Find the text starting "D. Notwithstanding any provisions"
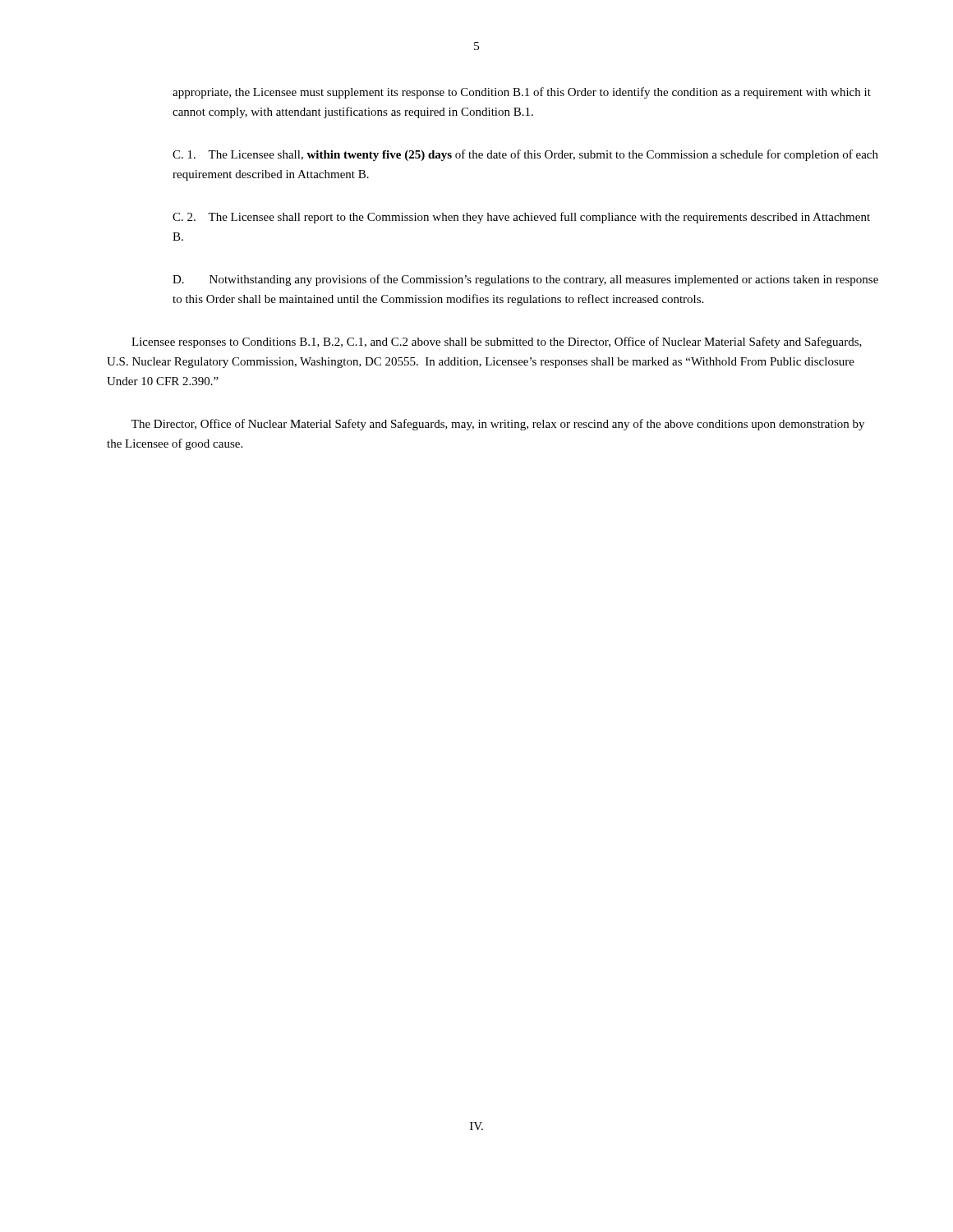This screenshot has width=953, height=1232. tap(525, 289)
